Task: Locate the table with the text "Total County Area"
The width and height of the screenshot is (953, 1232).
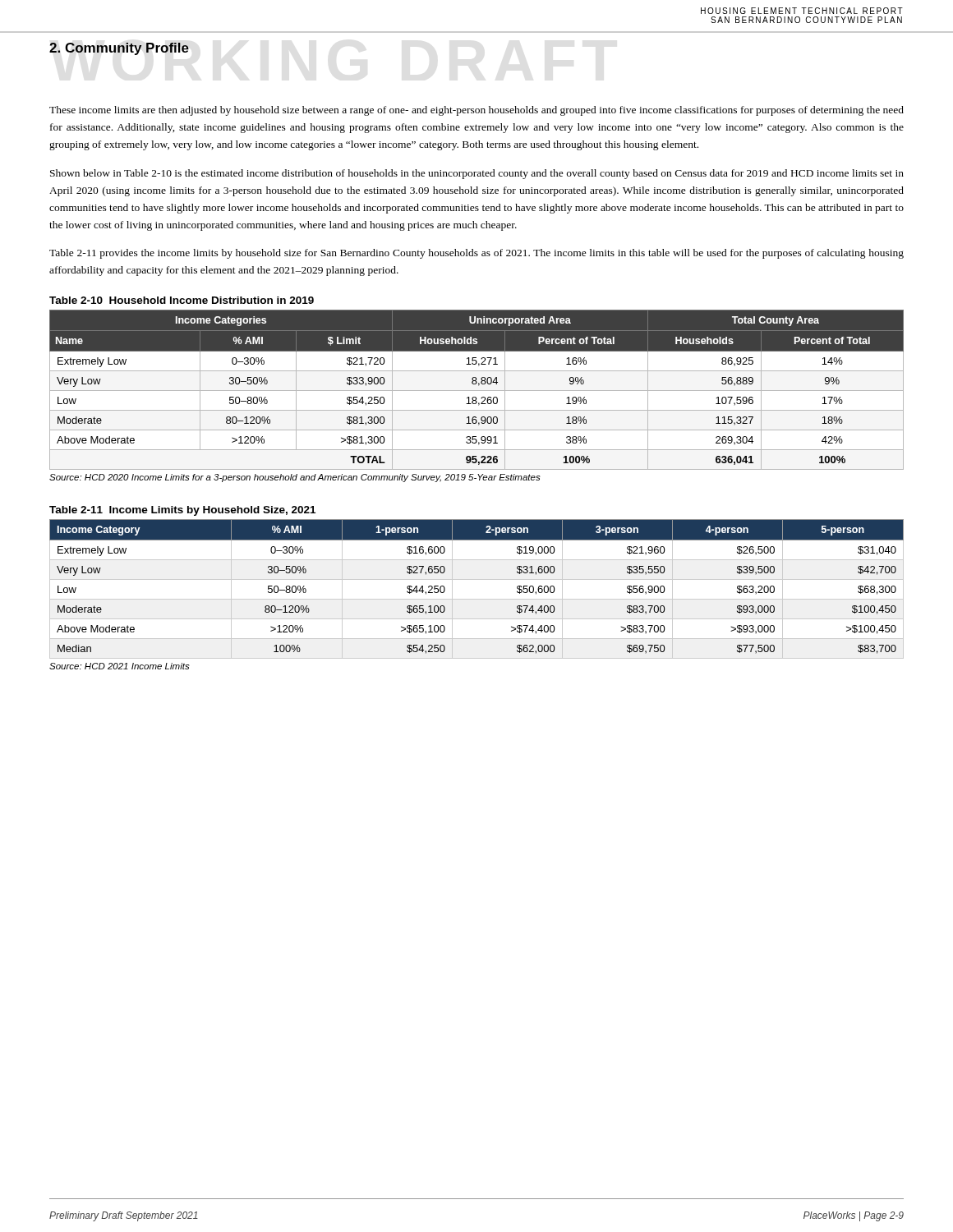Action: pyautogui.click(x=476, y=390)
